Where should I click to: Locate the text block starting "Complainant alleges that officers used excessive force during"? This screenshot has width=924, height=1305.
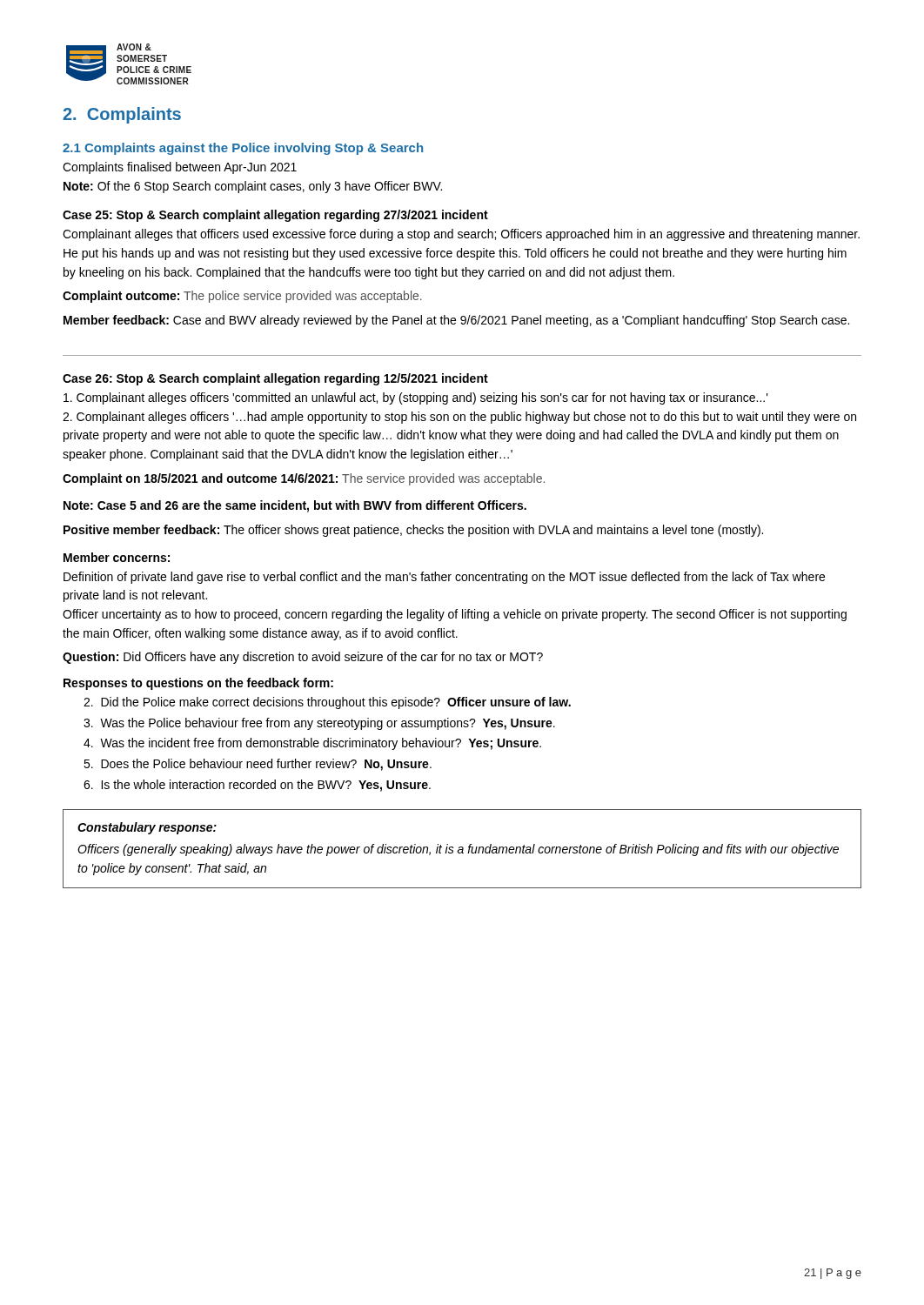(x=462, y=253)
